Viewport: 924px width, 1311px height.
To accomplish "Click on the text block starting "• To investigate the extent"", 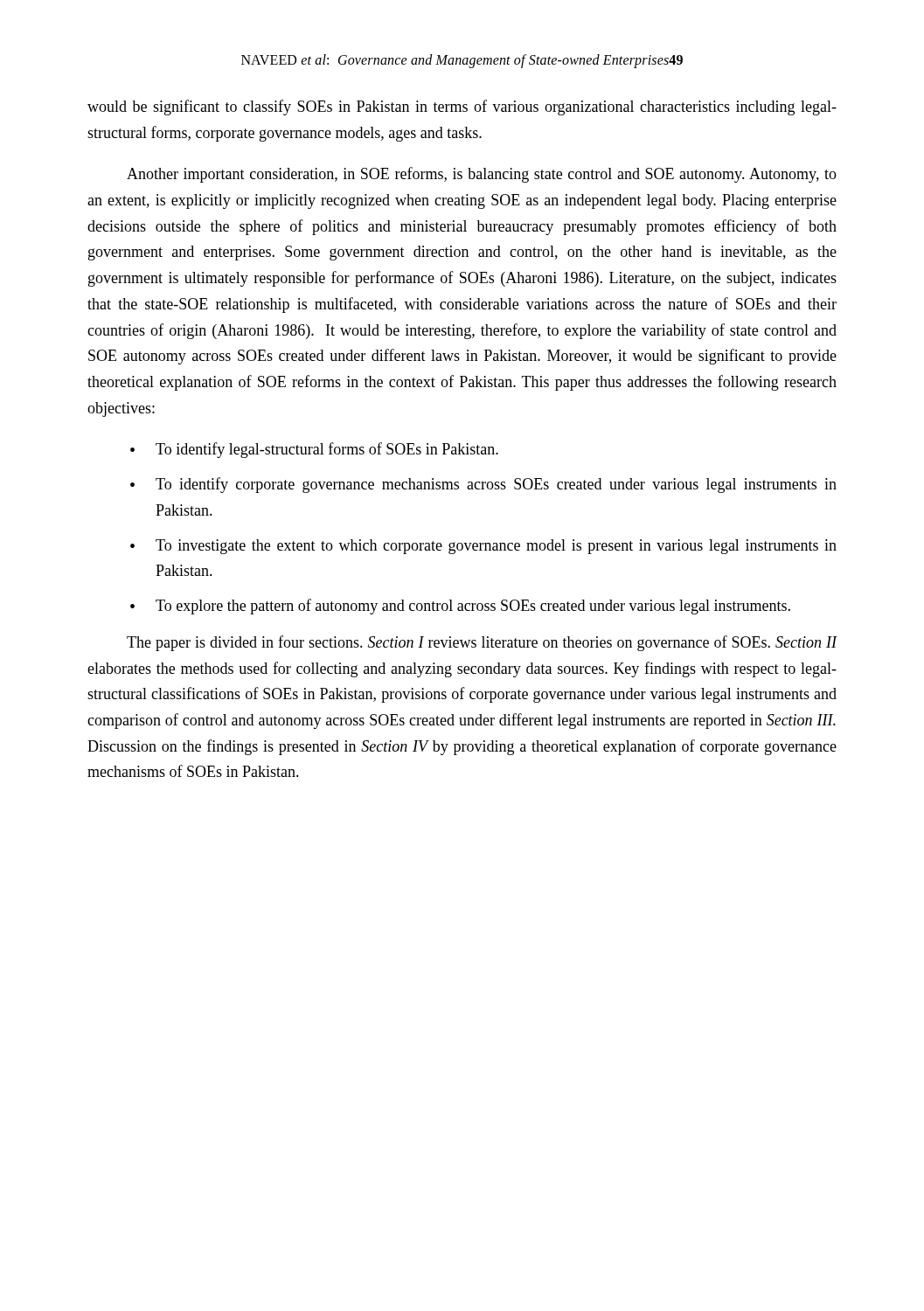I will (x=483, y=559).
